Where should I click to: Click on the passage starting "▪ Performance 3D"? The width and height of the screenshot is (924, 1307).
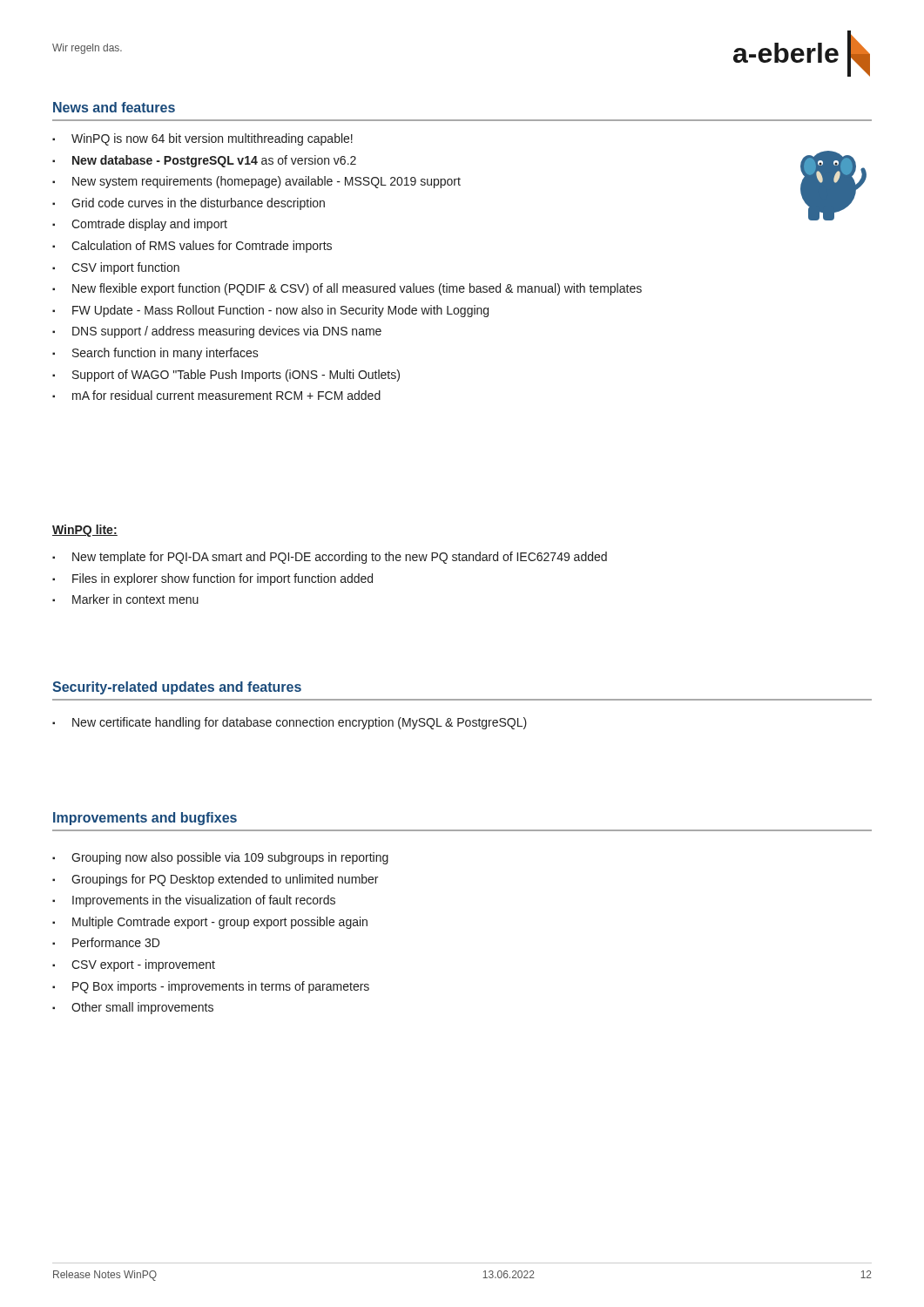pos(106,944)
